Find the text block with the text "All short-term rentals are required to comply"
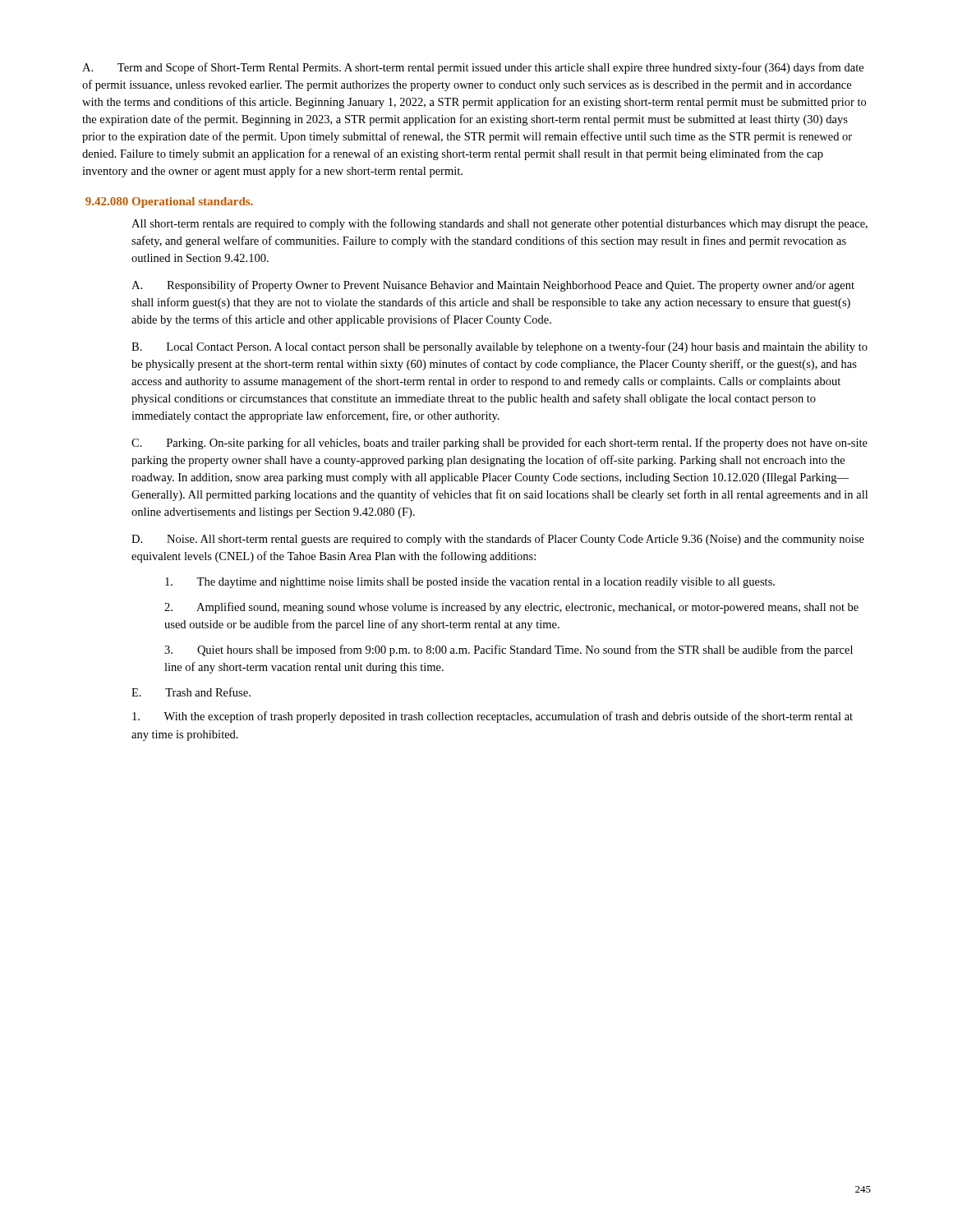 501,241
